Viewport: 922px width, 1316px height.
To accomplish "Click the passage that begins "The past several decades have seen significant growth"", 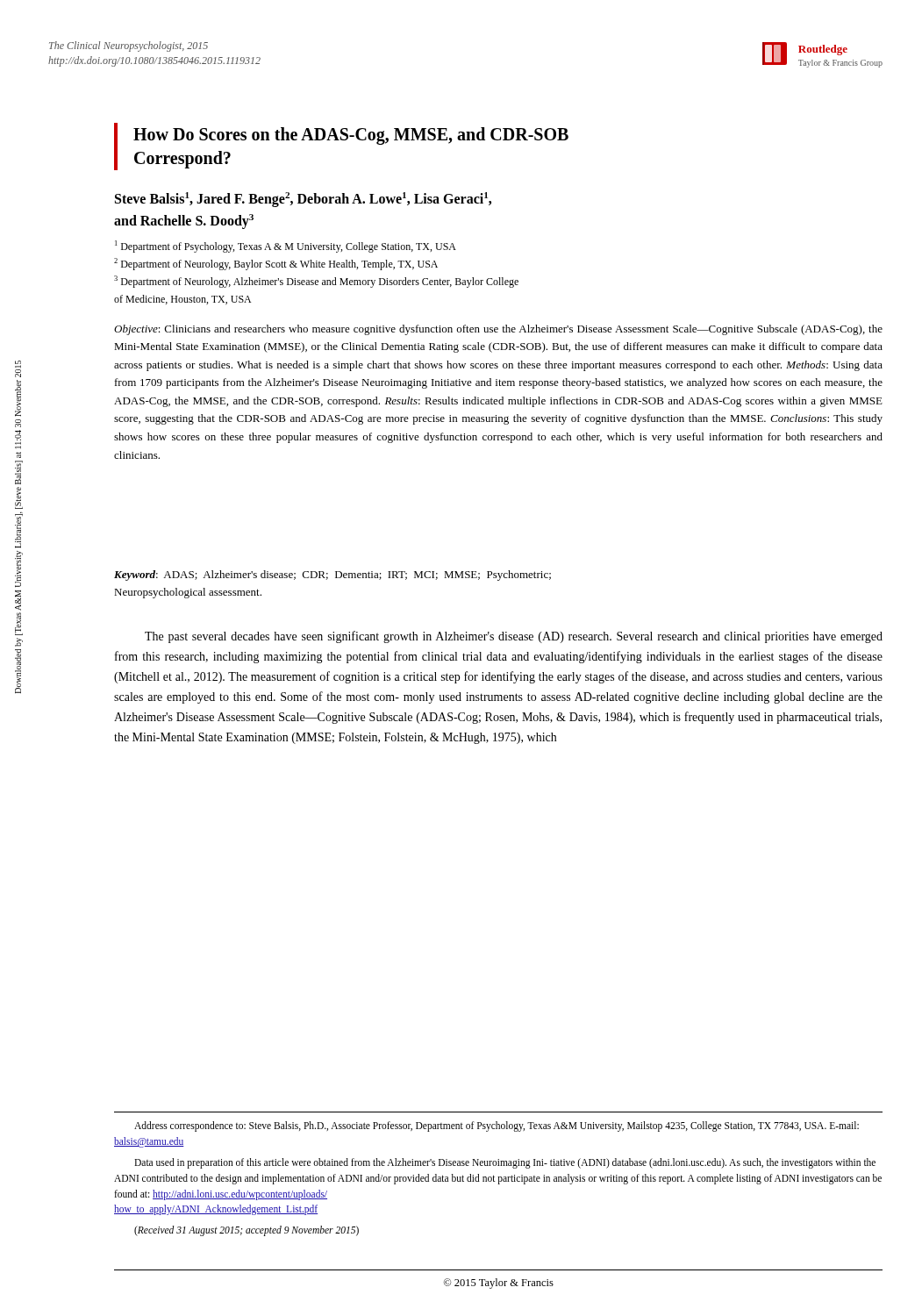I will point(498,687).
